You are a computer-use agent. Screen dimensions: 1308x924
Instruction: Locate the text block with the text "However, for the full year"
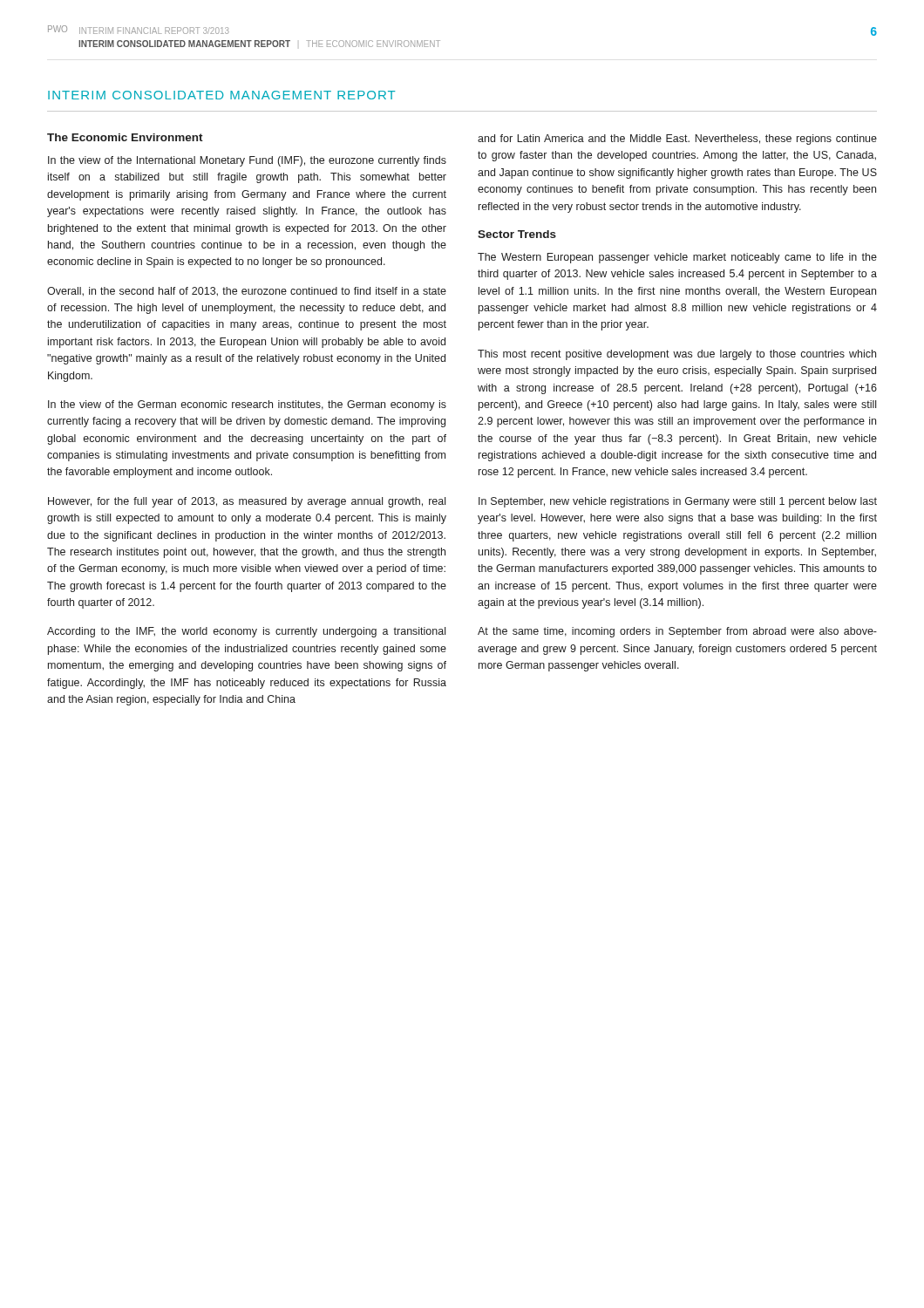(x=247, y=552)
